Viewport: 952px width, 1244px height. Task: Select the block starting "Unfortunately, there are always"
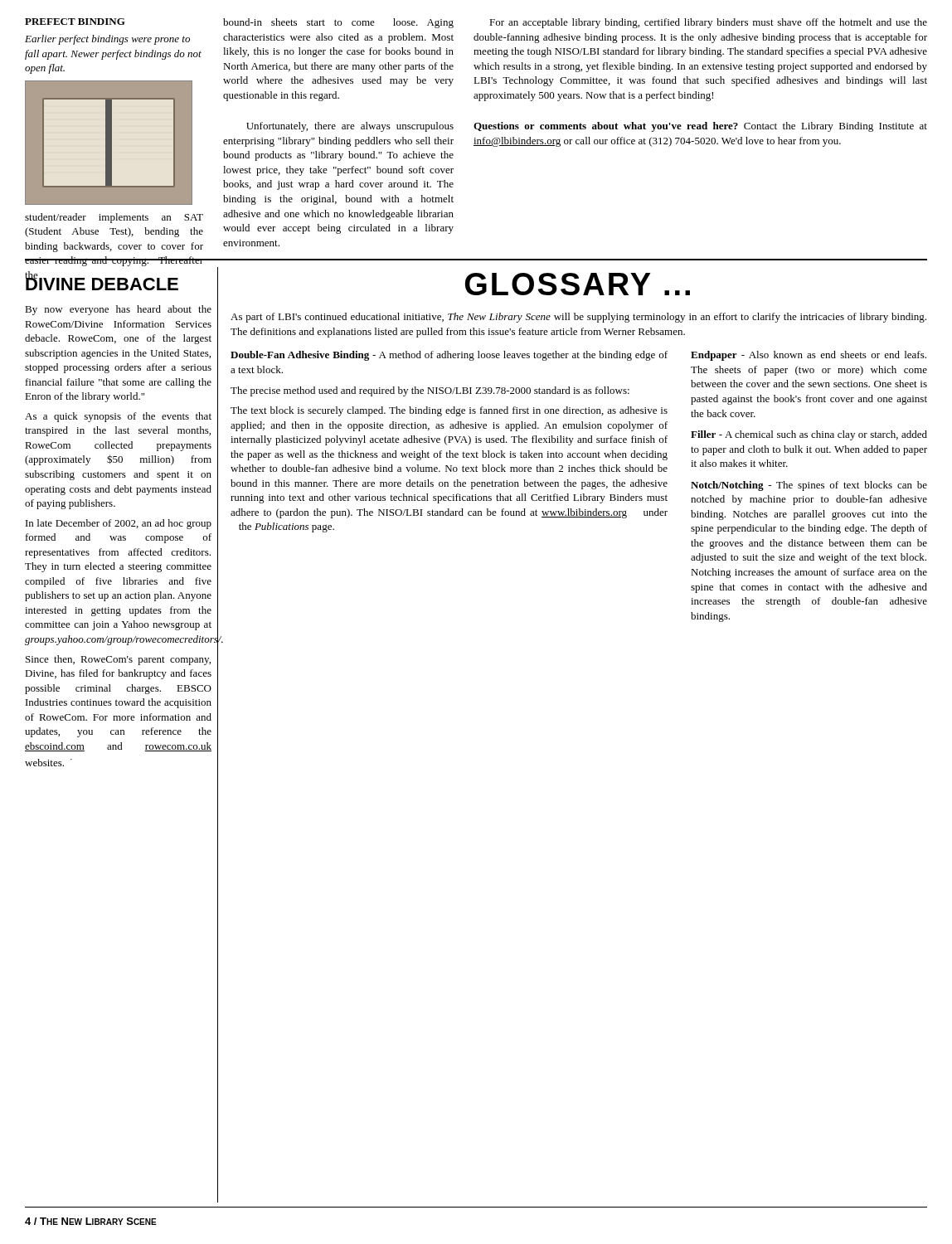[x=338, y=184]
